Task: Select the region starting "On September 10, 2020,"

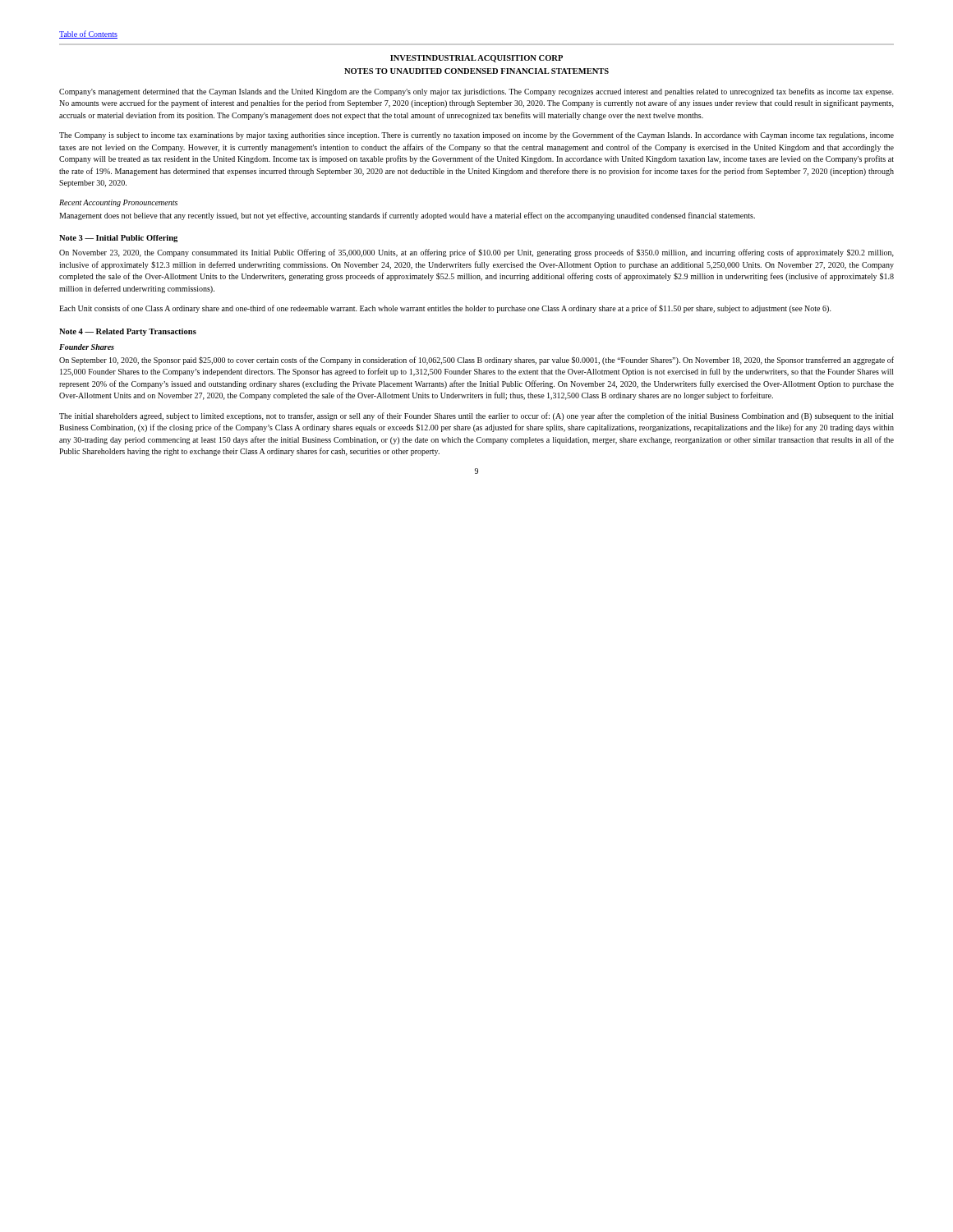Action: click(x=476, y=378)
